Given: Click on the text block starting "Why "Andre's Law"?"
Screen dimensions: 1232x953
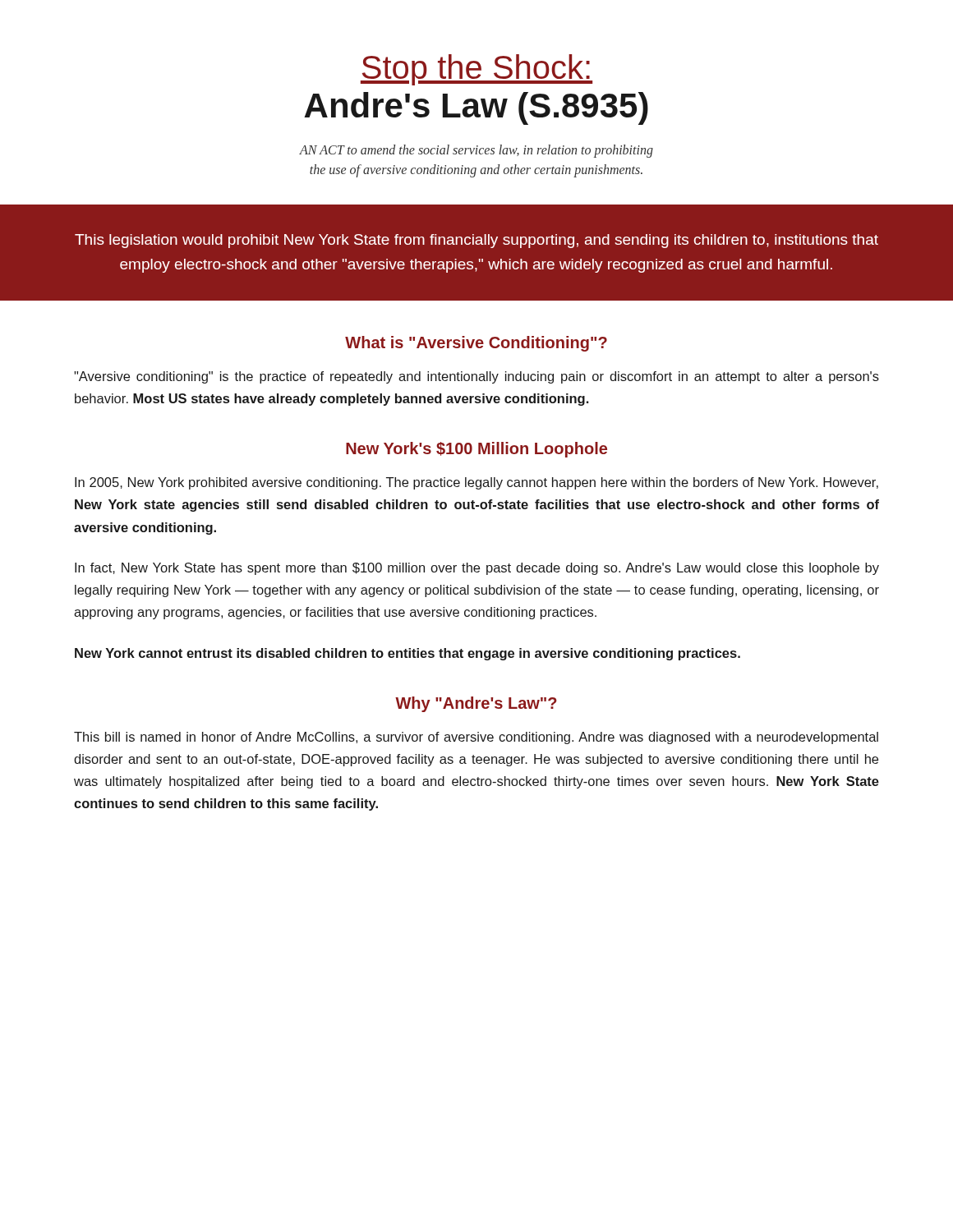Looking at the screenshot, I should [476, 703].
